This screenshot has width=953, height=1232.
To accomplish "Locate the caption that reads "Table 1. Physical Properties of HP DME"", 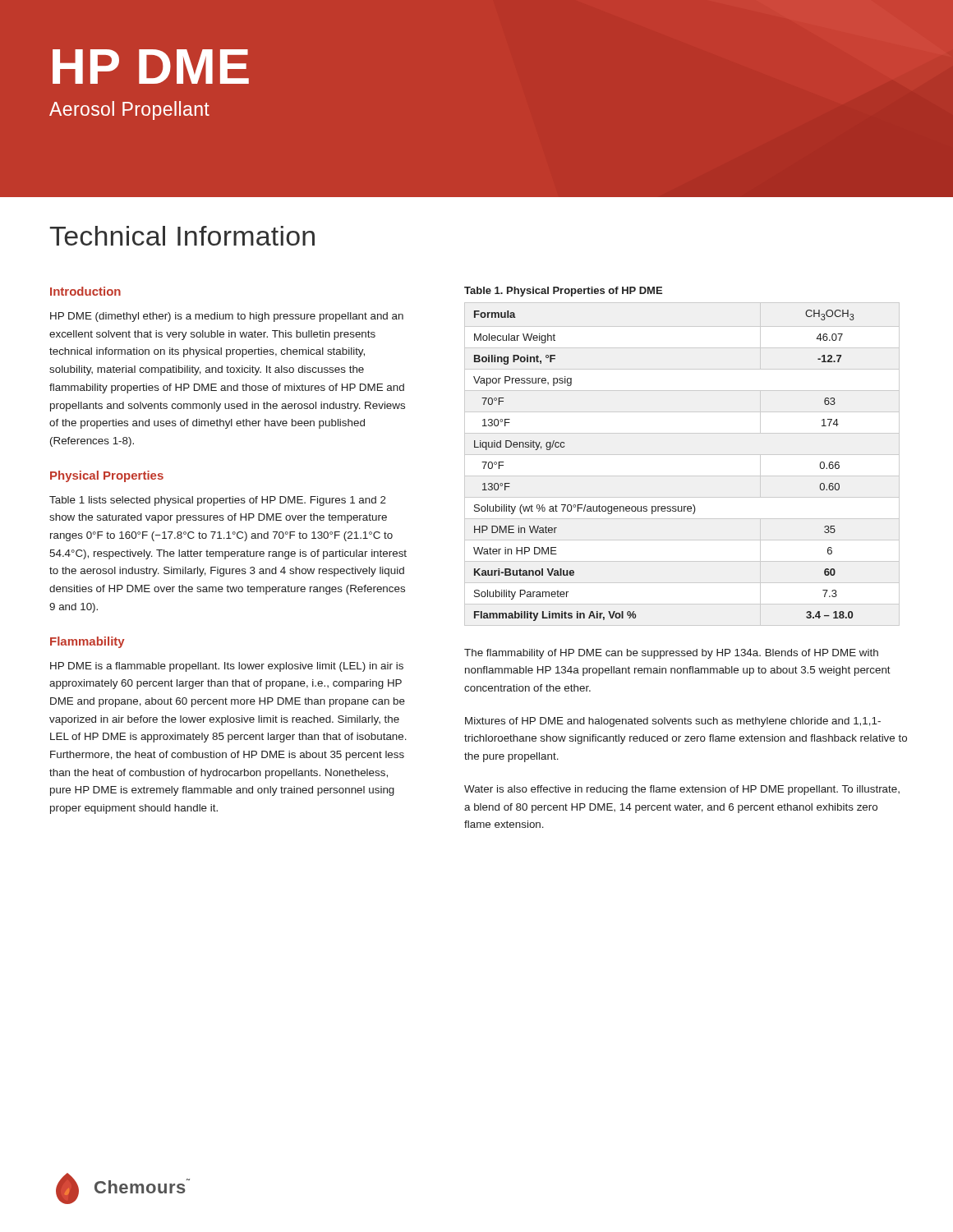I will [x=563, y=290].
